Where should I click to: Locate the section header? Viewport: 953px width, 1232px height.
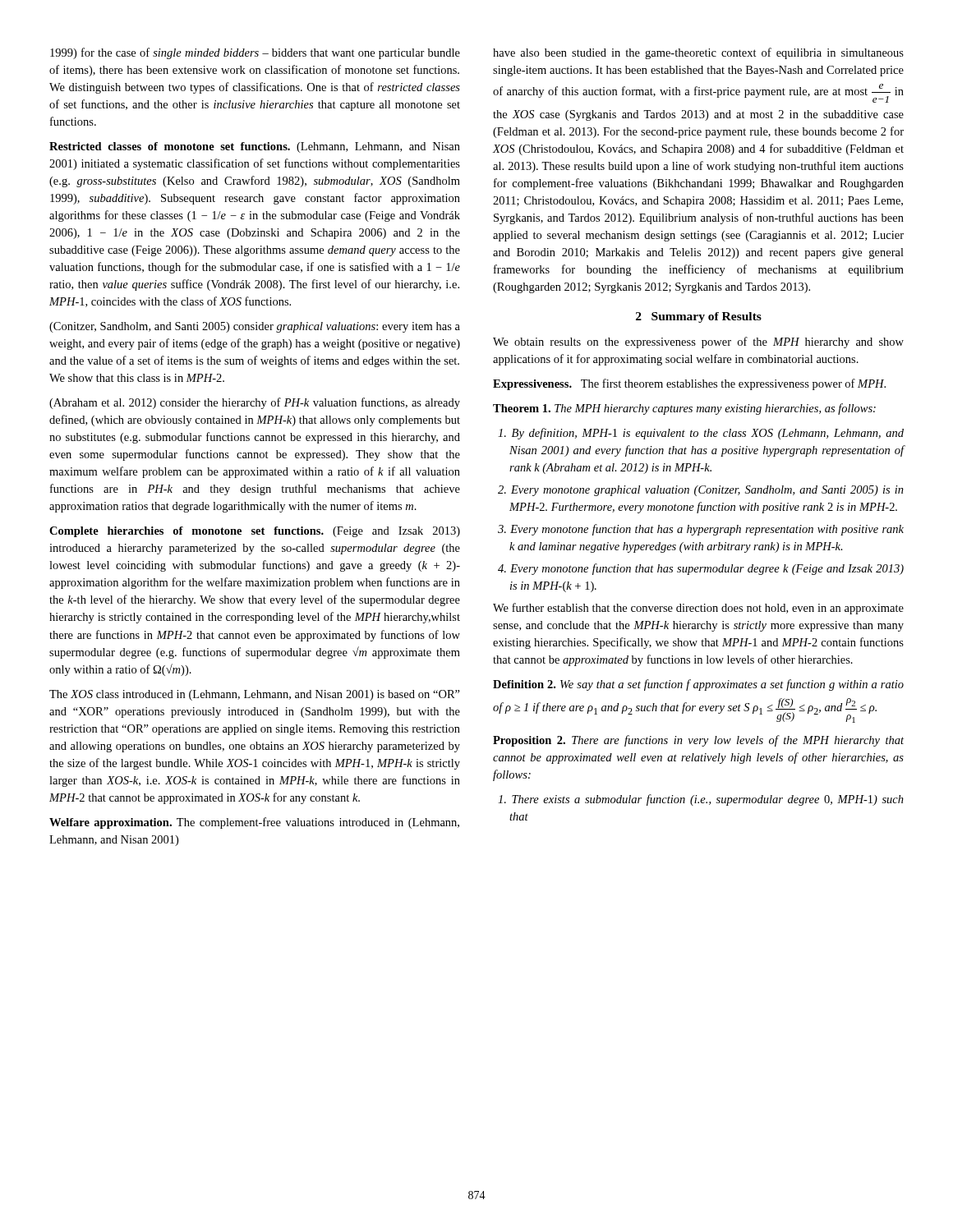(x=698, y=317)
